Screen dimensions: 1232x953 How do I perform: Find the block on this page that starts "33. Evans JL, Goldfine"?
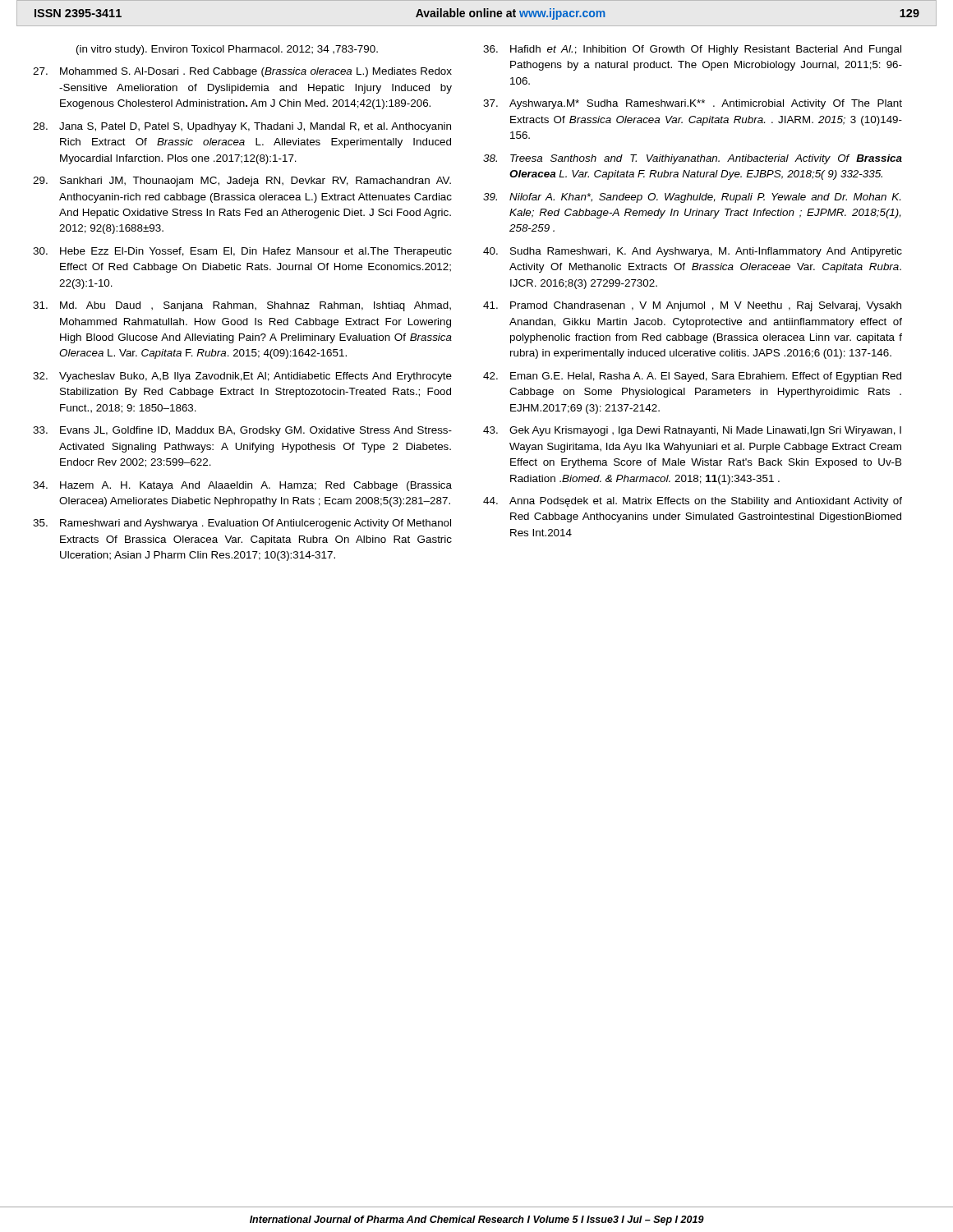coord(242,446)
